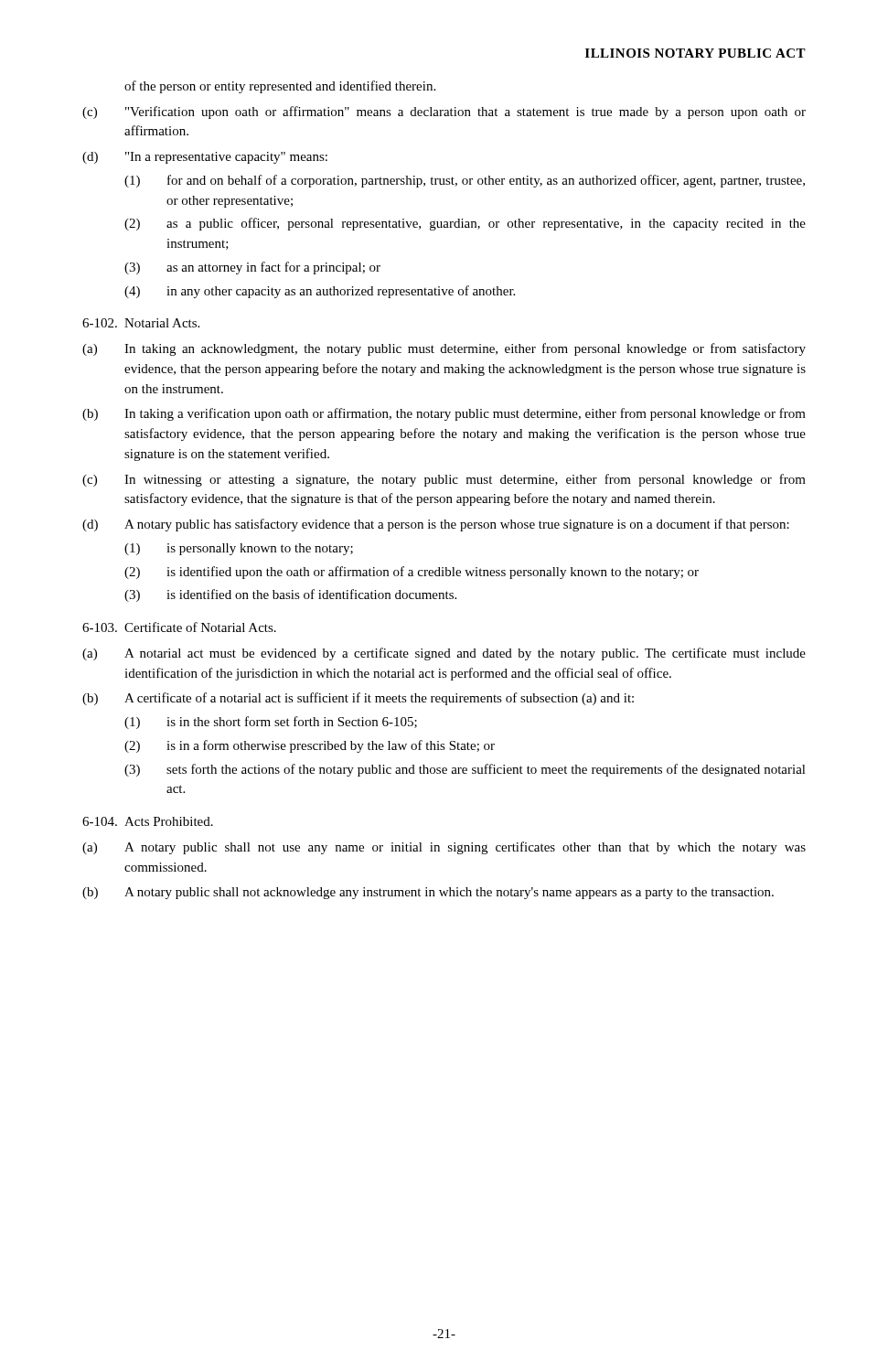Click on the element starting "of the person"

click(x=280, y=86)
